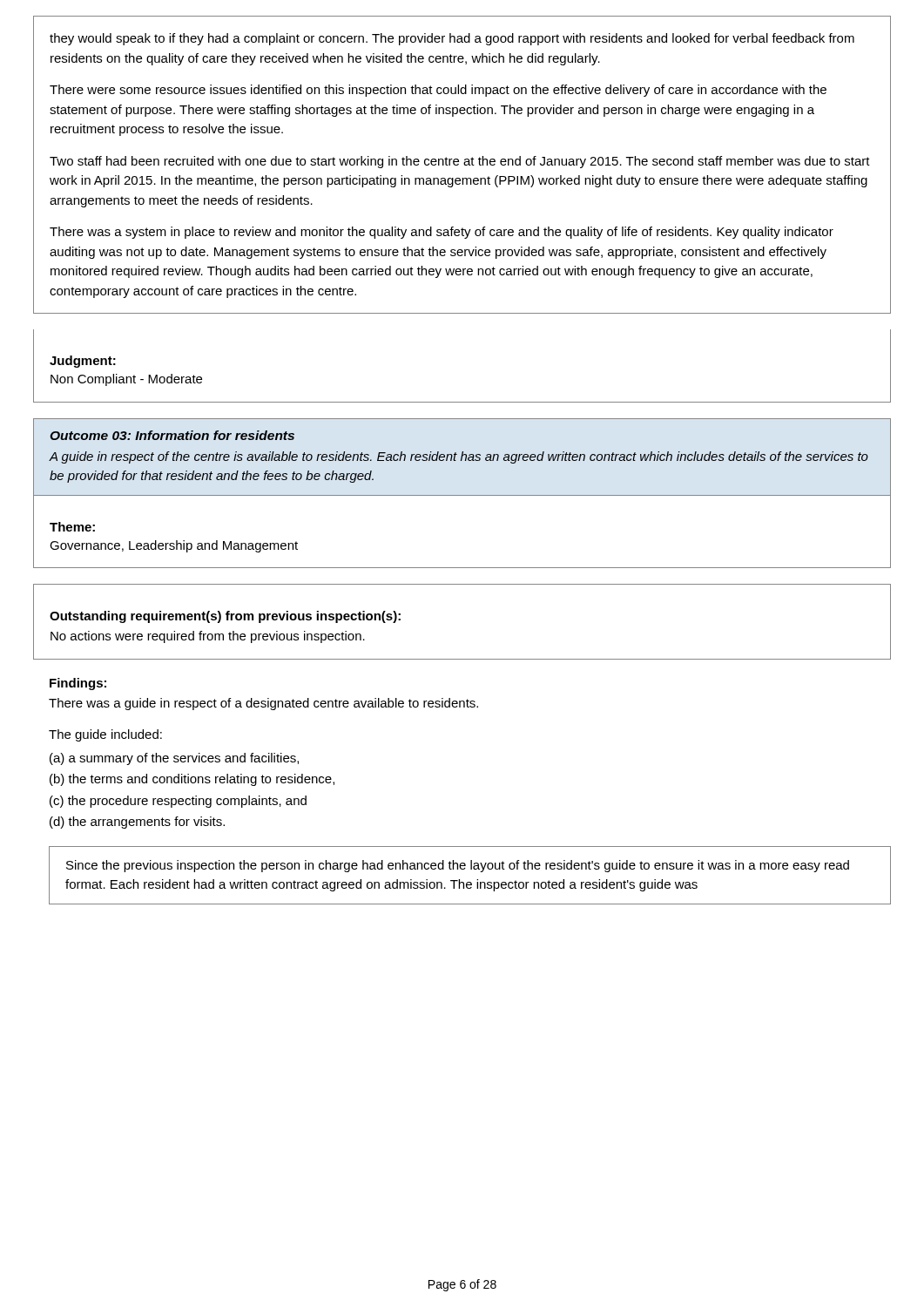This screenshot has height=1307, width=924.
Task: Locate the section header that reads "Outstanding requirement(s) from previous inspection(s):"
Action: coord(225,617)
